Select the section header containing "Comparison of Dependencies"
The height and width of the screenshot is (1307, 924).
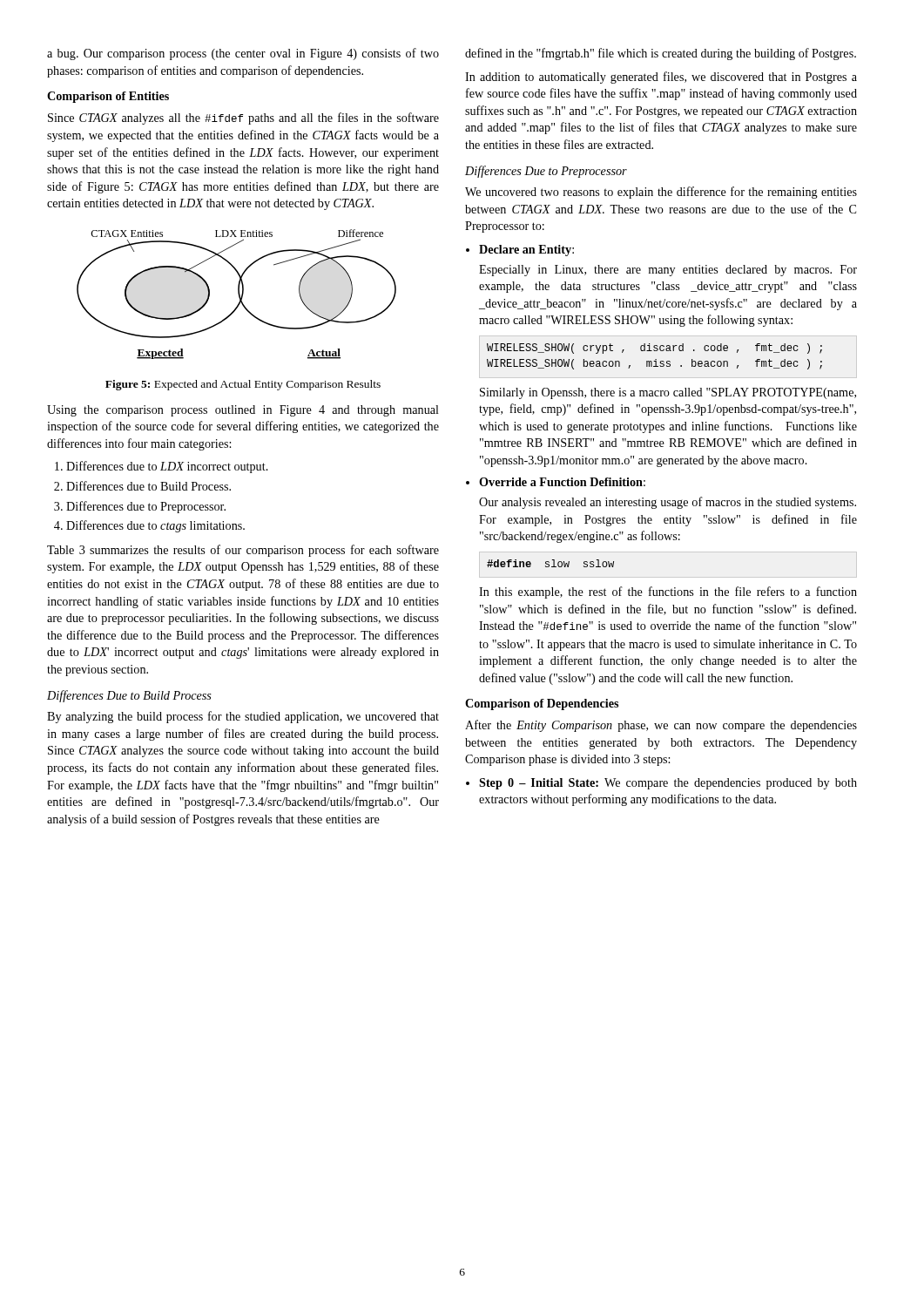pos(542,704)
